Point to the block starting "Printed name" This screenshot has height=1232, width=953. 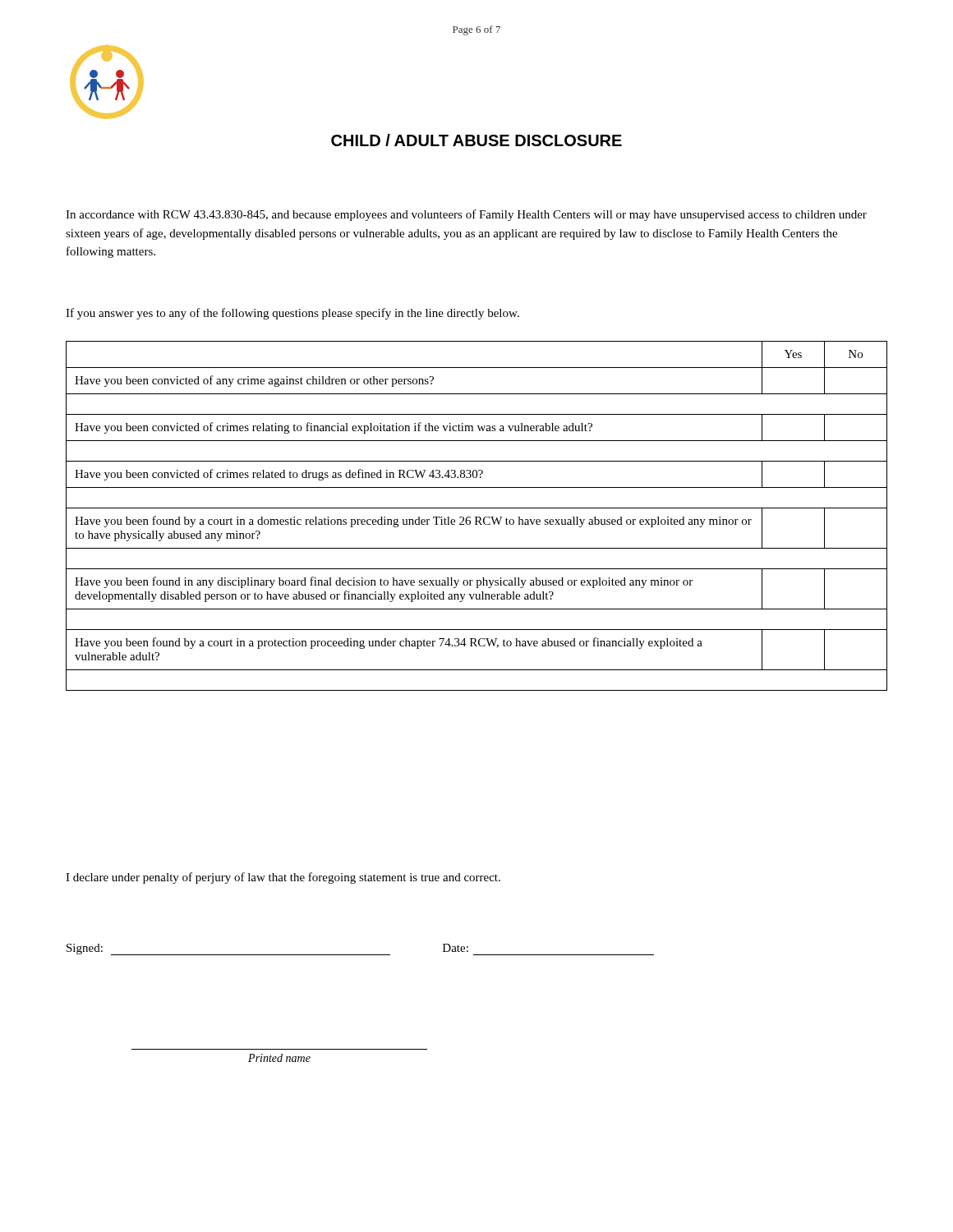[279, 1048]
